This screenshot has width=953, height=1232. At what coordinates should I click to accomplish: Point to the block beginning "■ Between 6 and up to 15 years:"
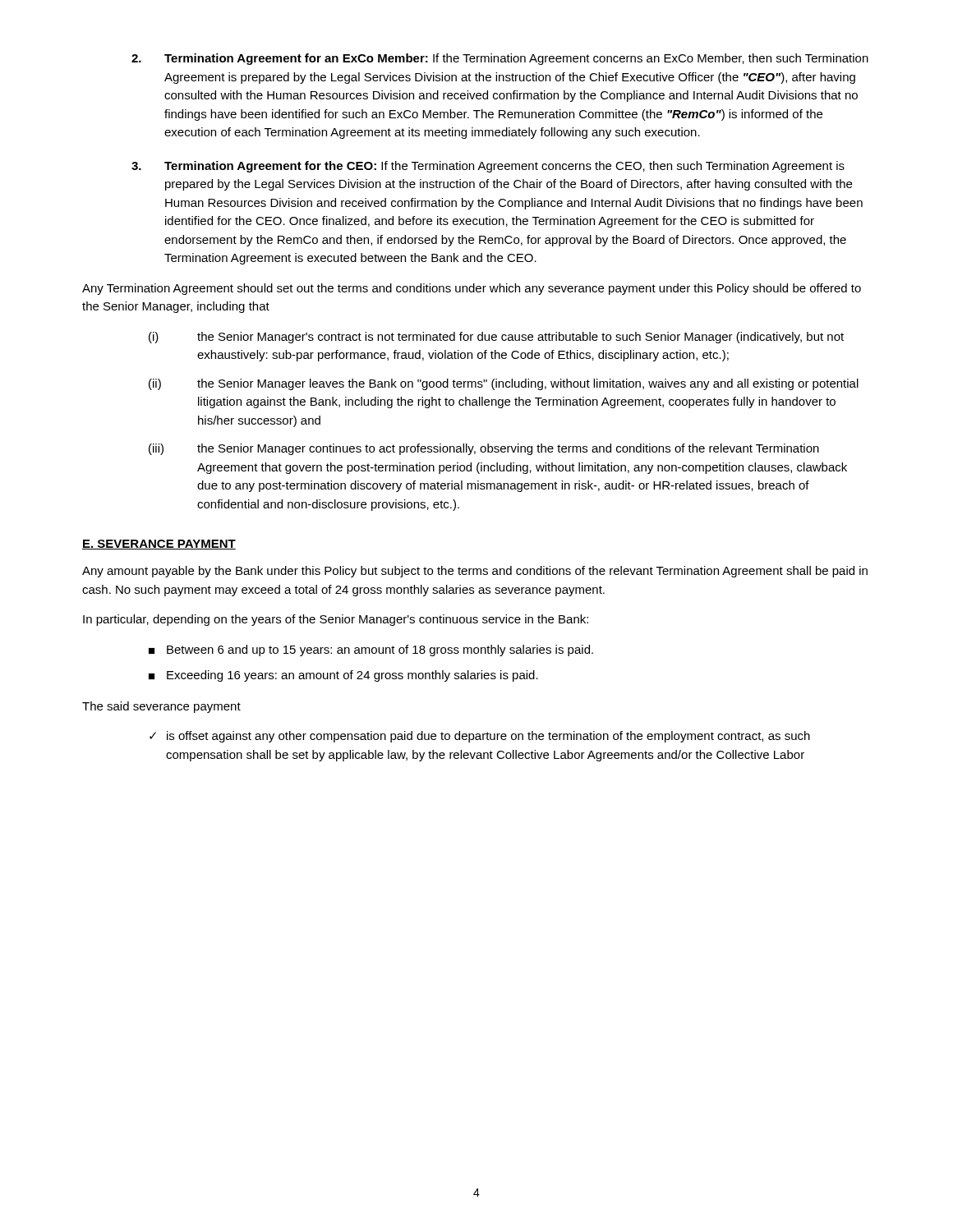(509, 650)
